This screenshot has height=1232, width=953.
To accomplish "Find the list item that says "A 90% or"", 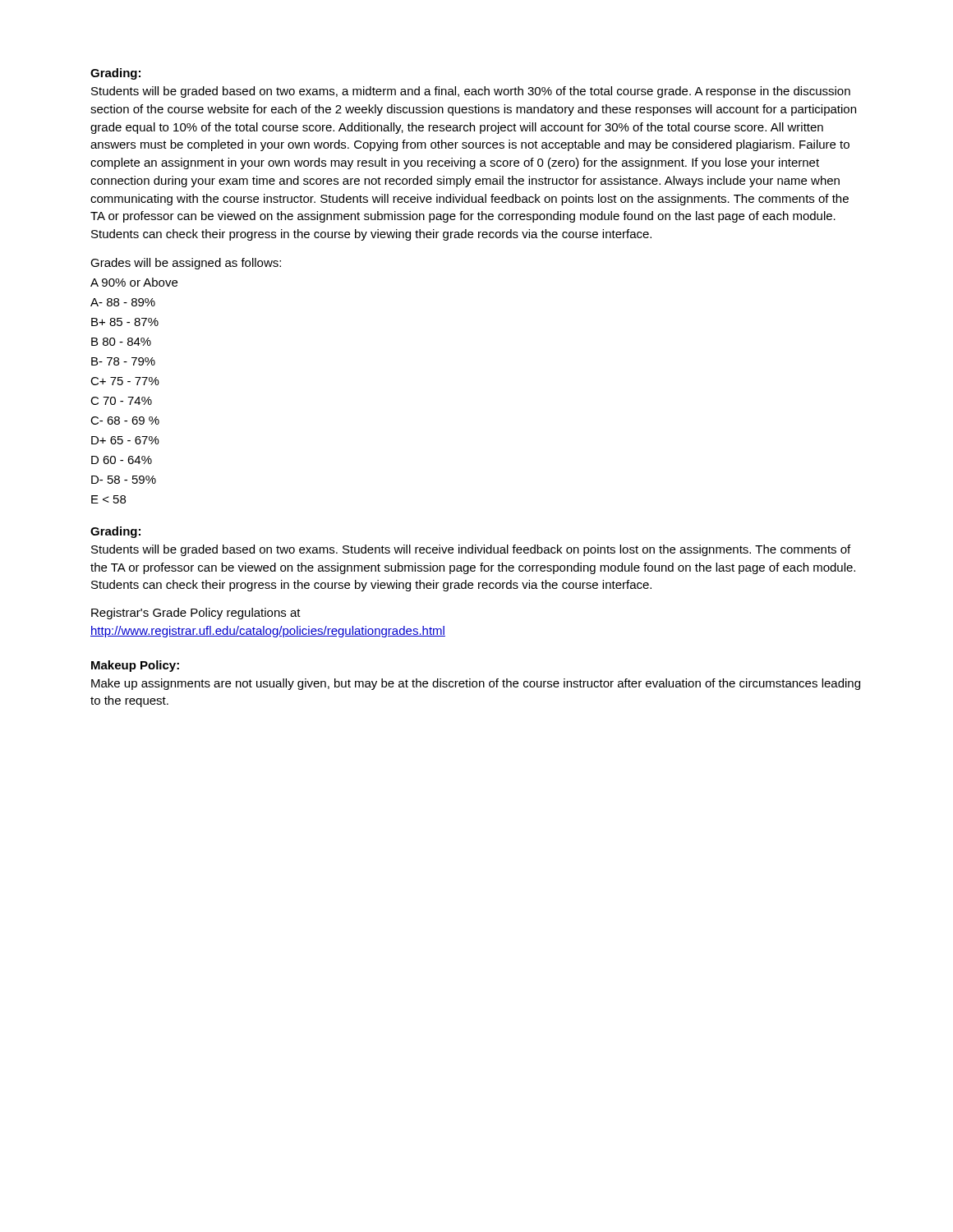I will [x=134, y=282].
